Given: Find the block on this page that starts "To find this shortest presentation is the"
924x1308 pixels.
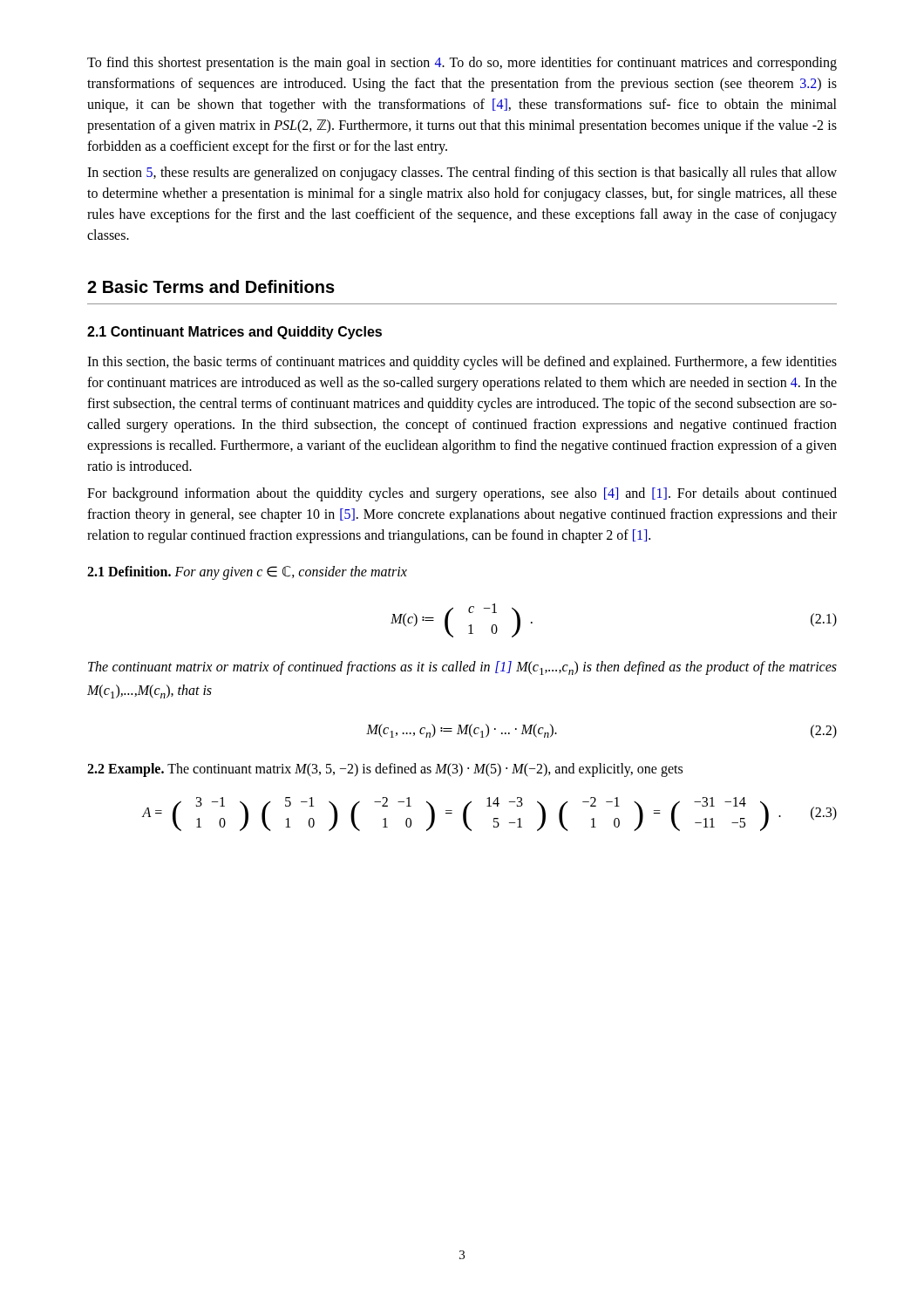Looking at the screenshot, I should coord(462,105).
